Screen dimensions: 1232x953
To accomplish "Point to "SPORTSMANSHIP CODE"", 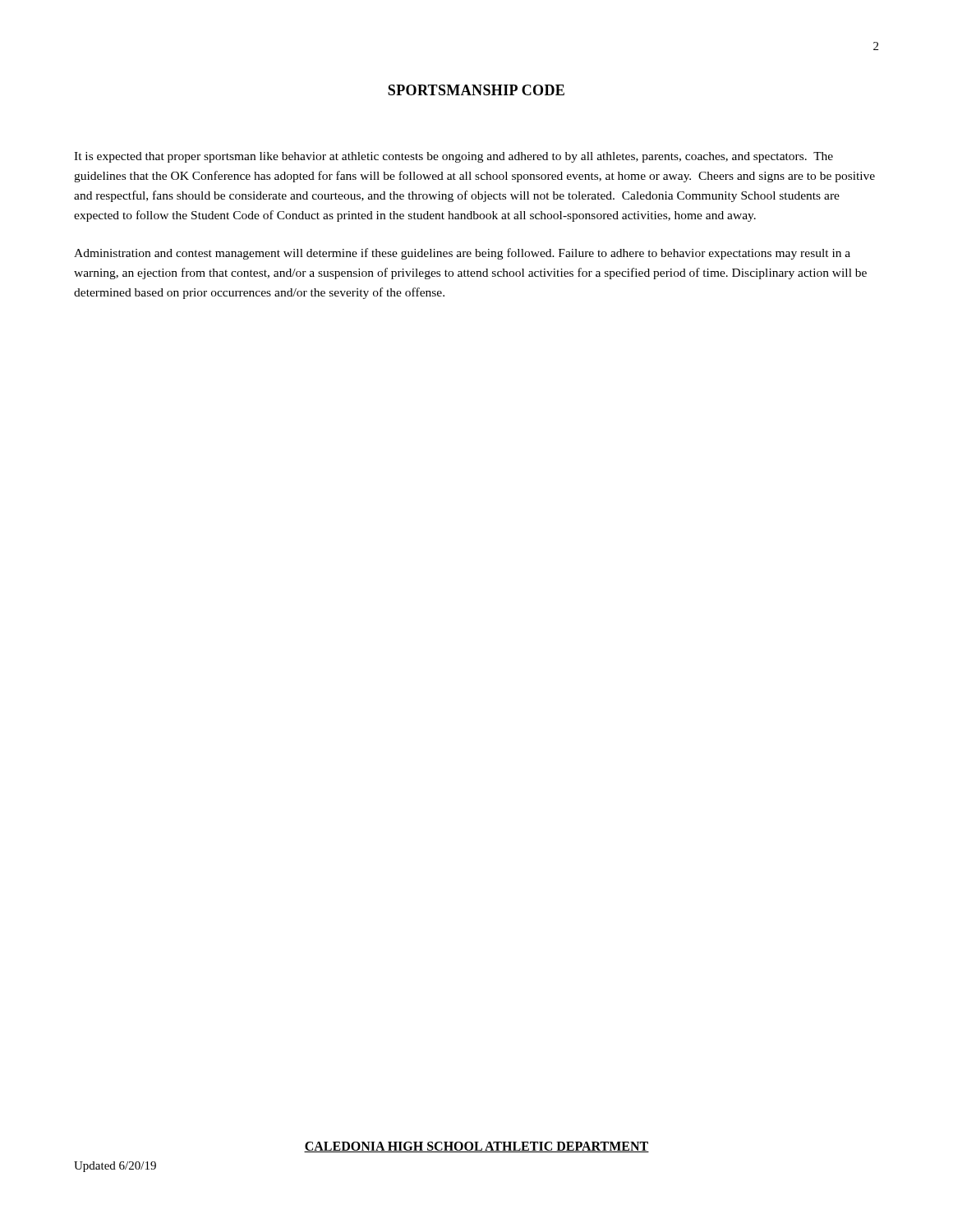I will click(x=476, y=91).
